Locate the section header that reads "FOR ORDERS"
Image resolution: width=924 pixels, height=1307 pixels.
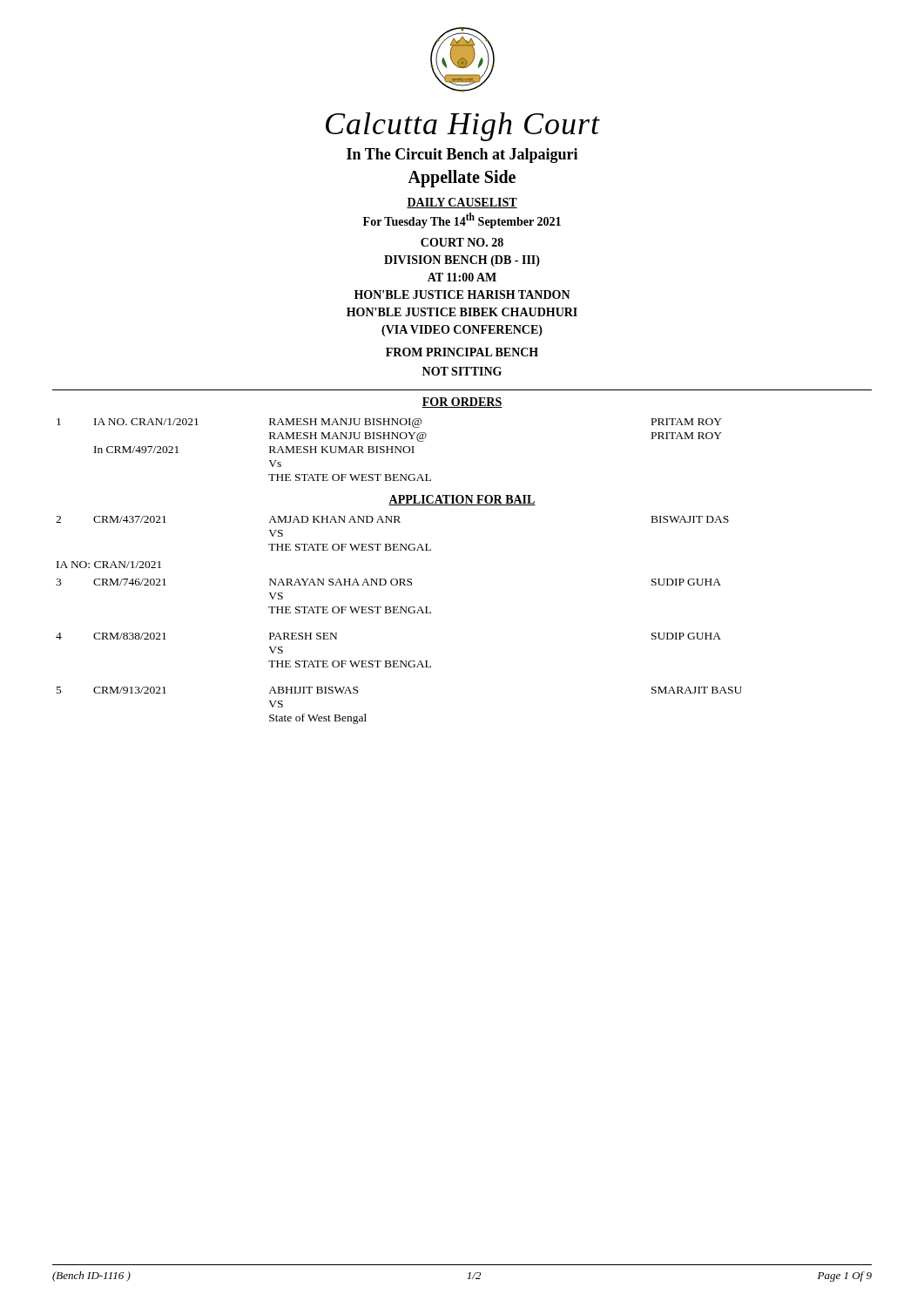462,402
